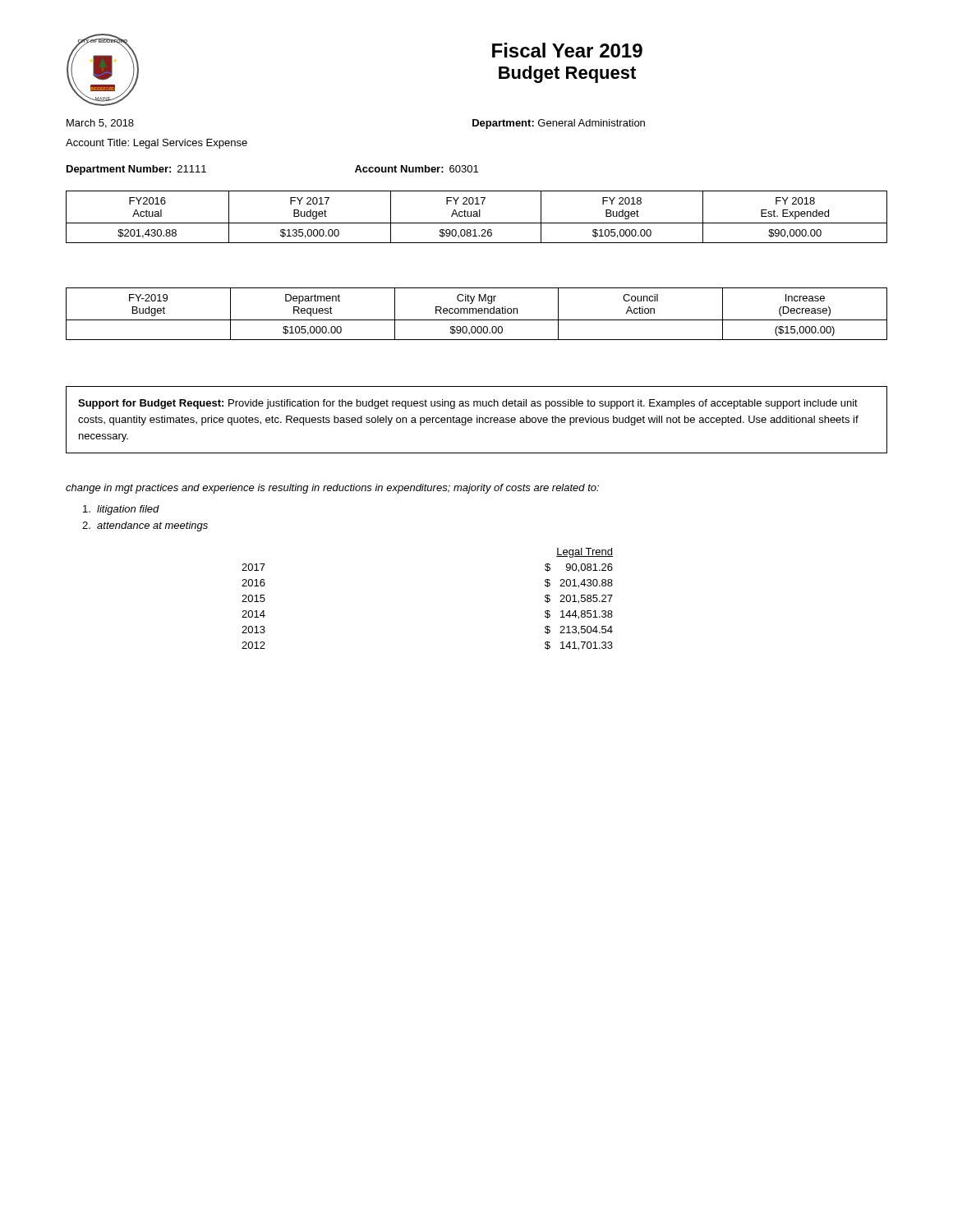The image size is (953, 1232).
Task: Click on the table containing "FY 2017 Budget"
Action: [x=476, y=217]
